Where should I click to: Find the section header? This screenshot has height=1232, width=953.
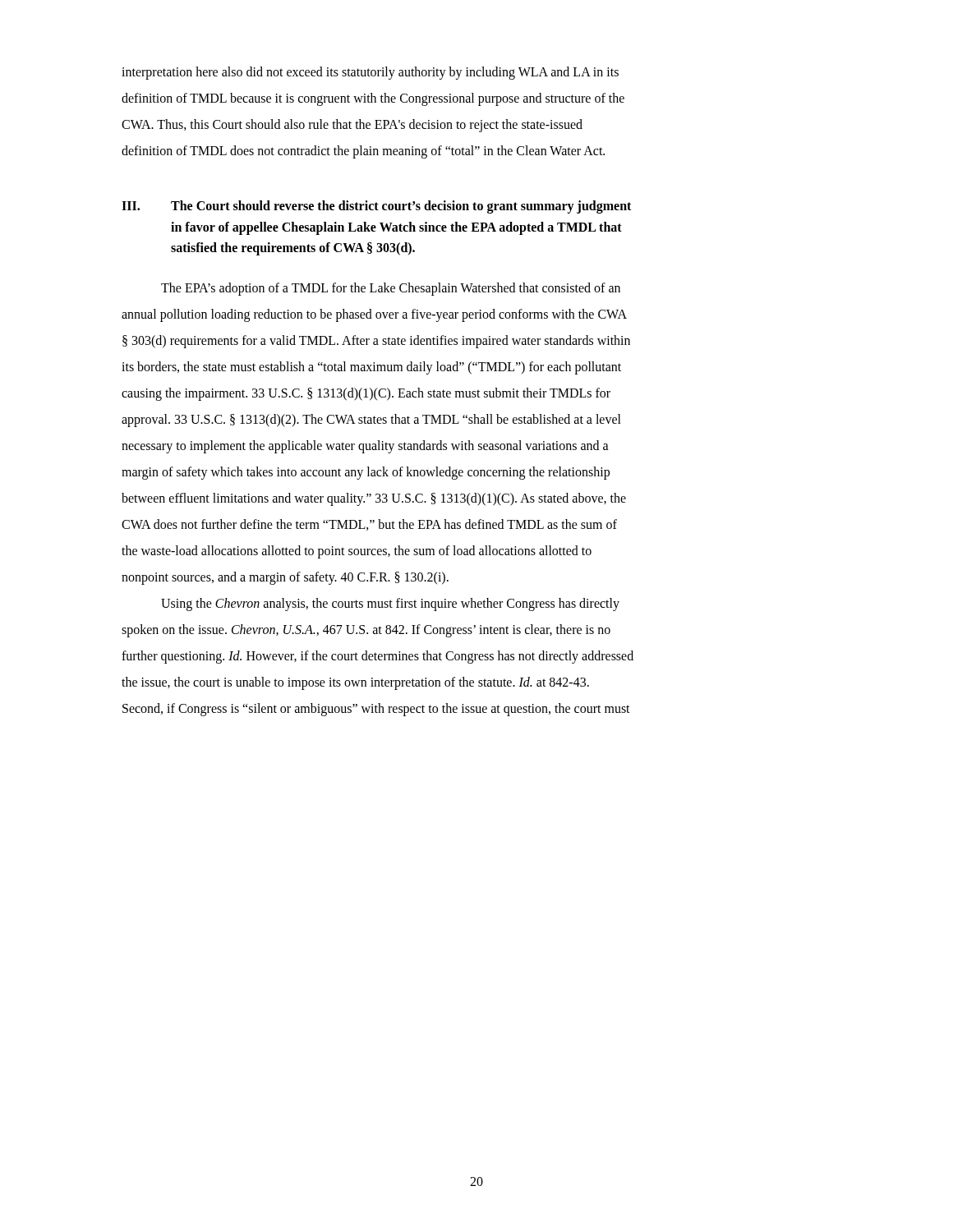[x=376, y=227]
